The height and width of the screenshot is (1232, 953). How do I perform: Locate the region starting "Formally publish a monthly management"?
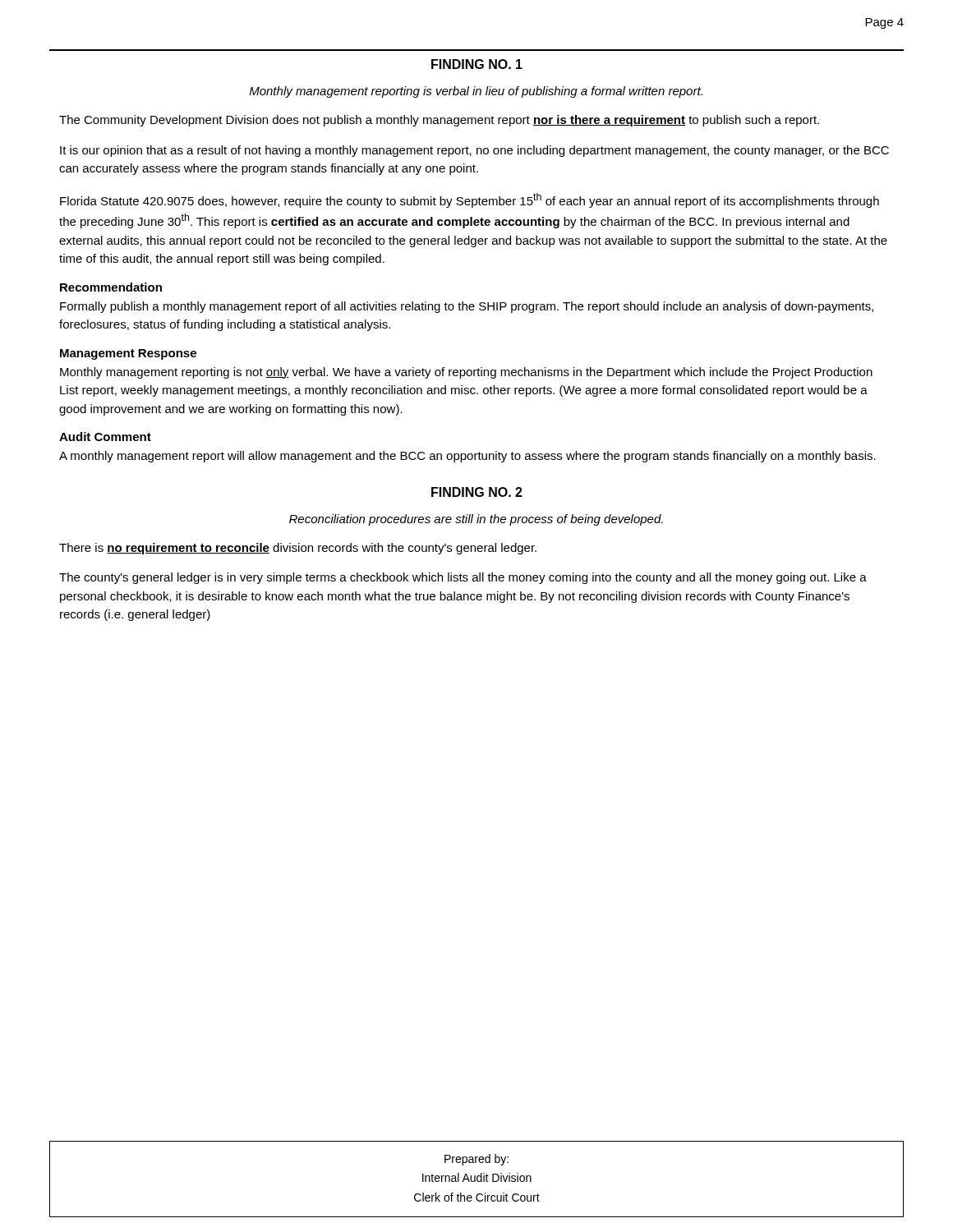pos(467,315)
